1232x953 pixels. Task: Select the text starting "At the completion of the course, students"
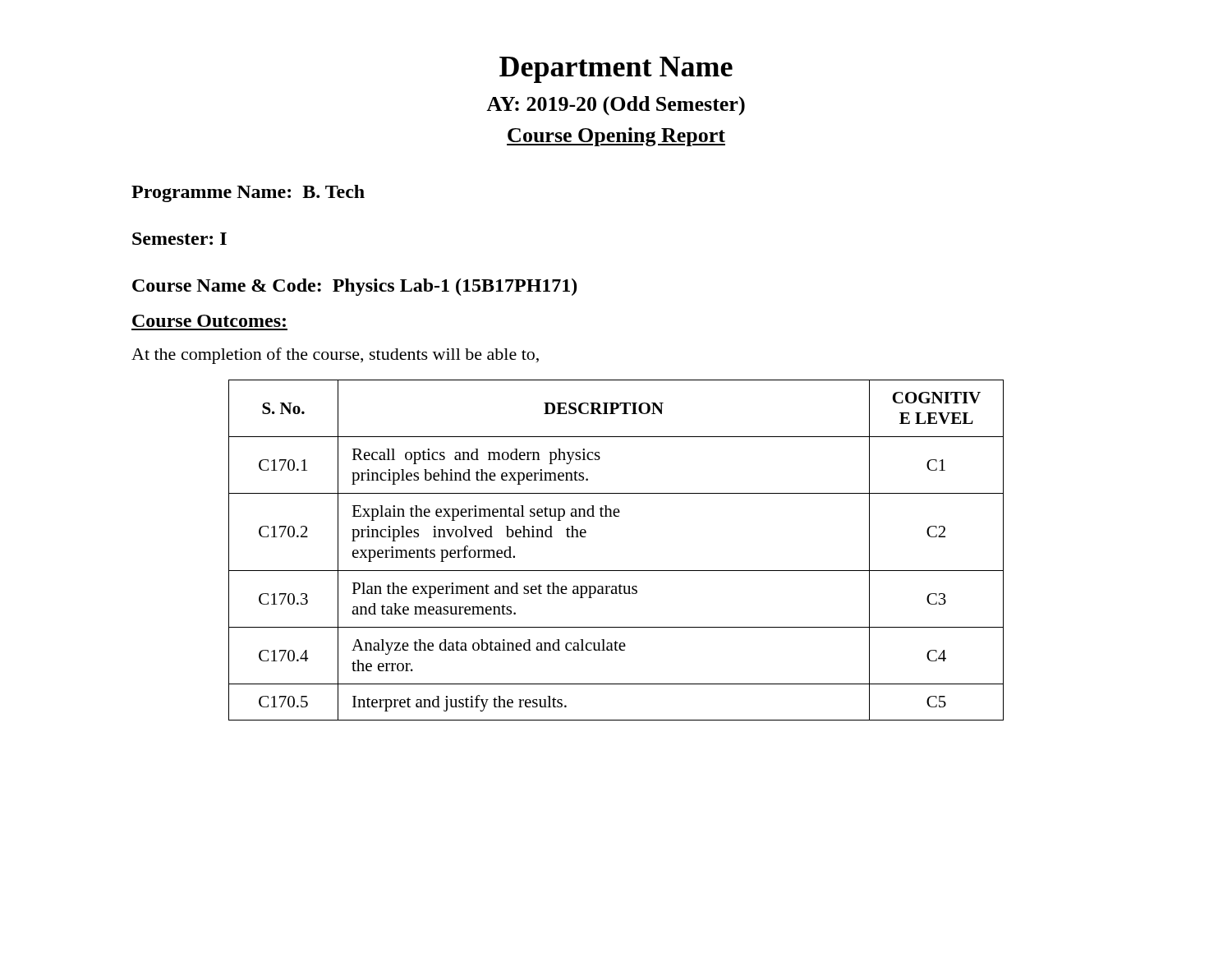pos(336,354)
